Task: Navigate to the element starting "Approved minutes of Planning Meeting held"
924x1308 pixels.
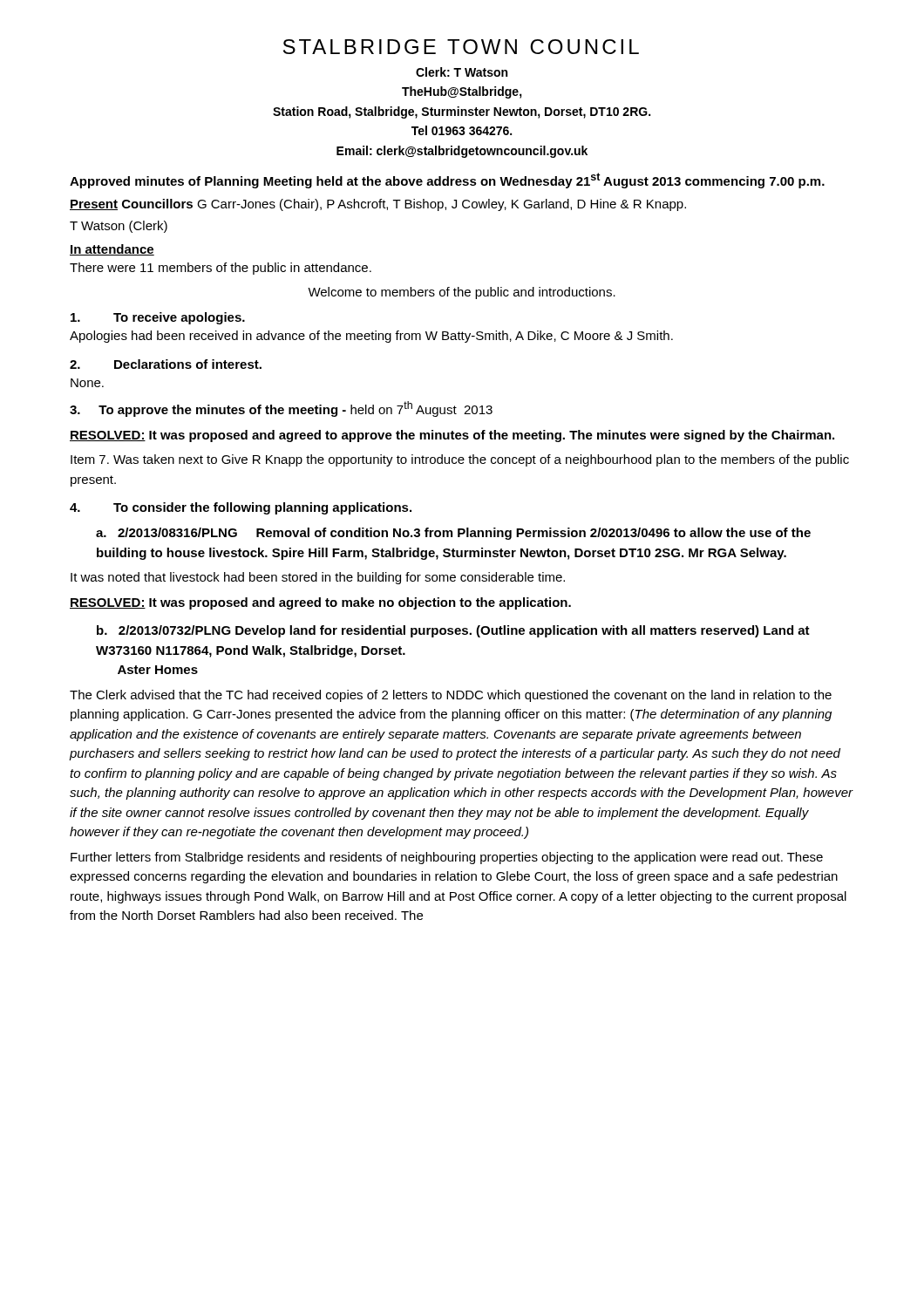Action: pyautogui.click(x=462, y=180)
